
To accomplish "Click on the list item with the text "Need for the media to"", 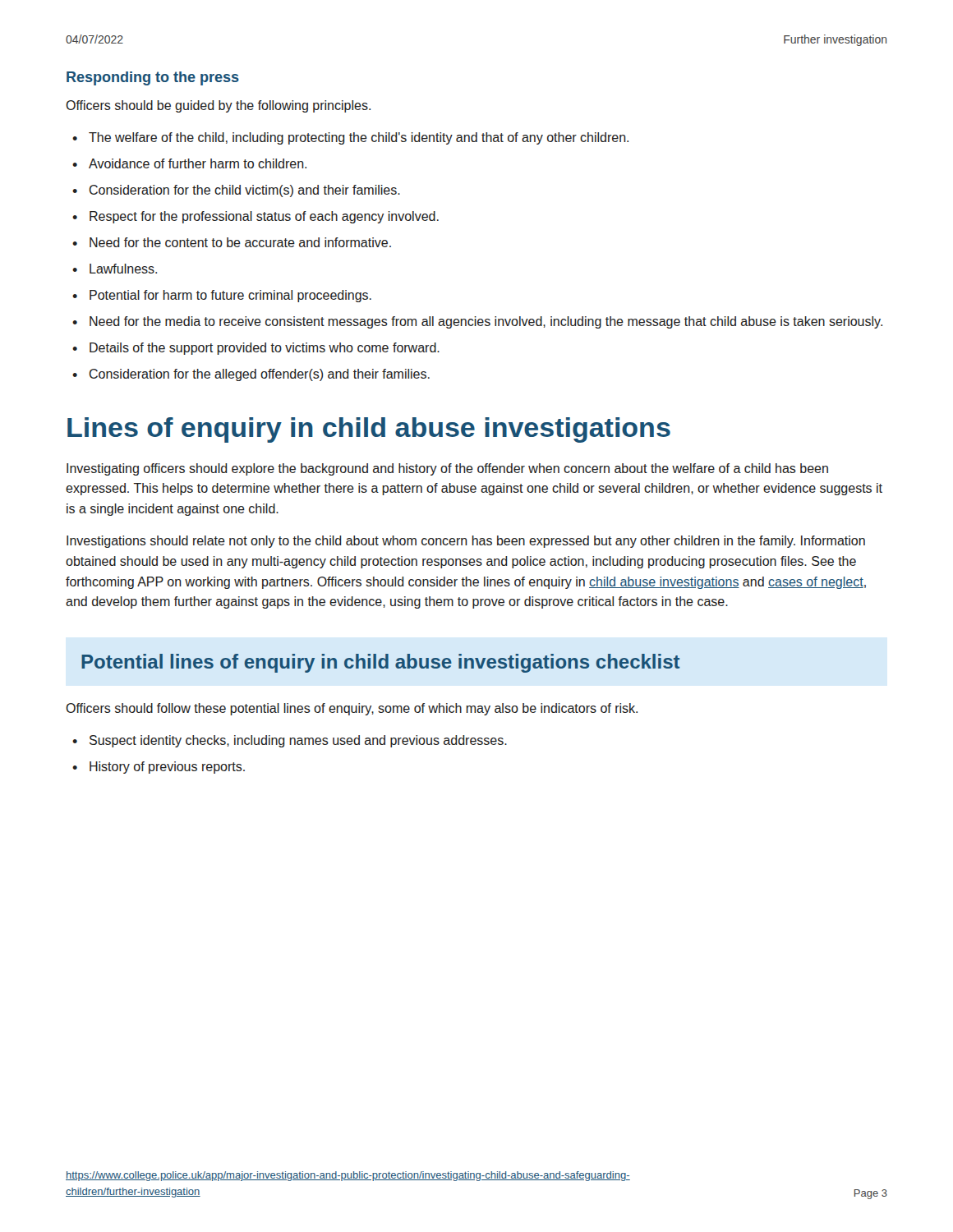I will pos(486,321).
